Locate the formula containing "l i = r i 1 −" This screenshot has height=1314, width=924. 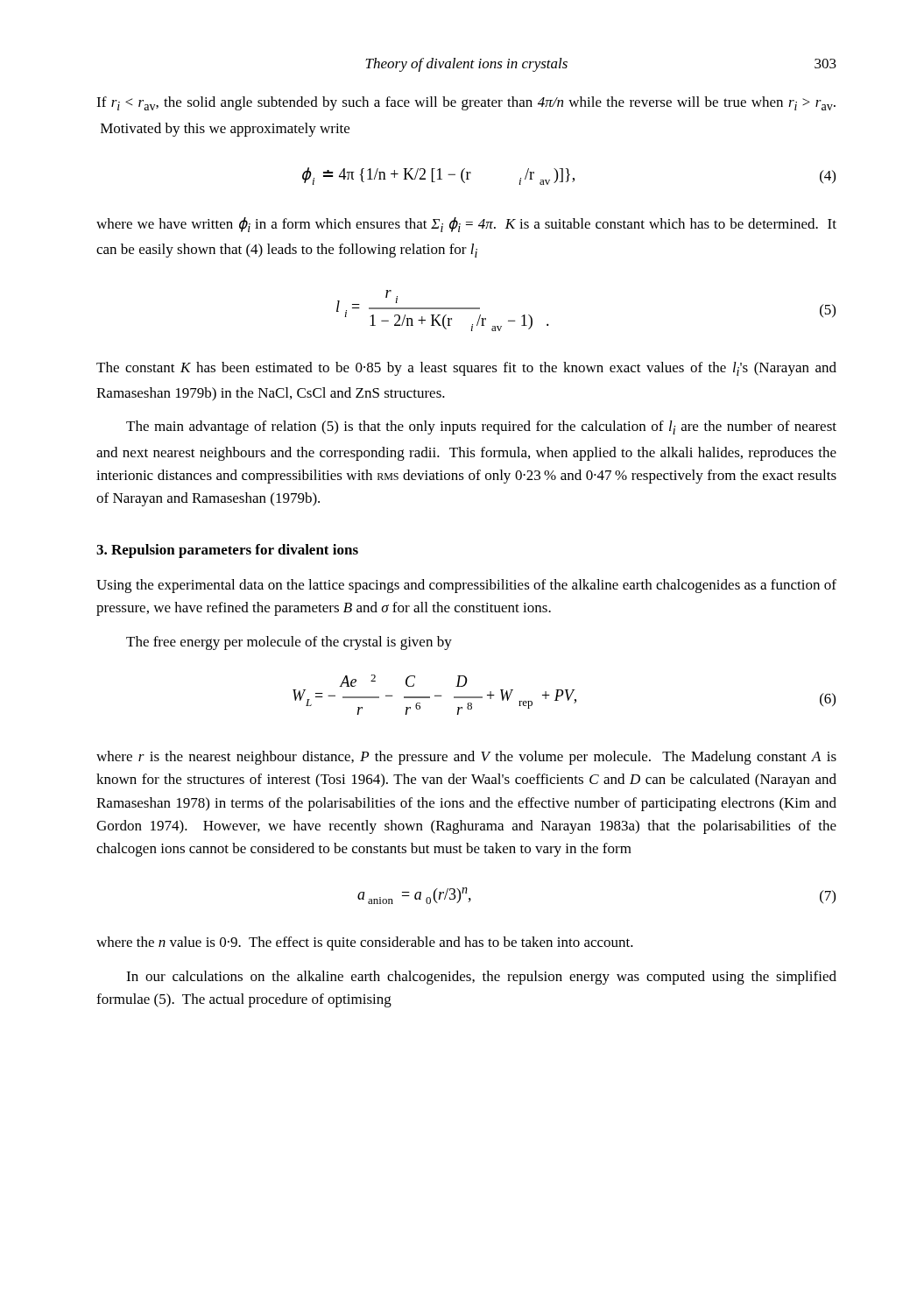point(427,309)
